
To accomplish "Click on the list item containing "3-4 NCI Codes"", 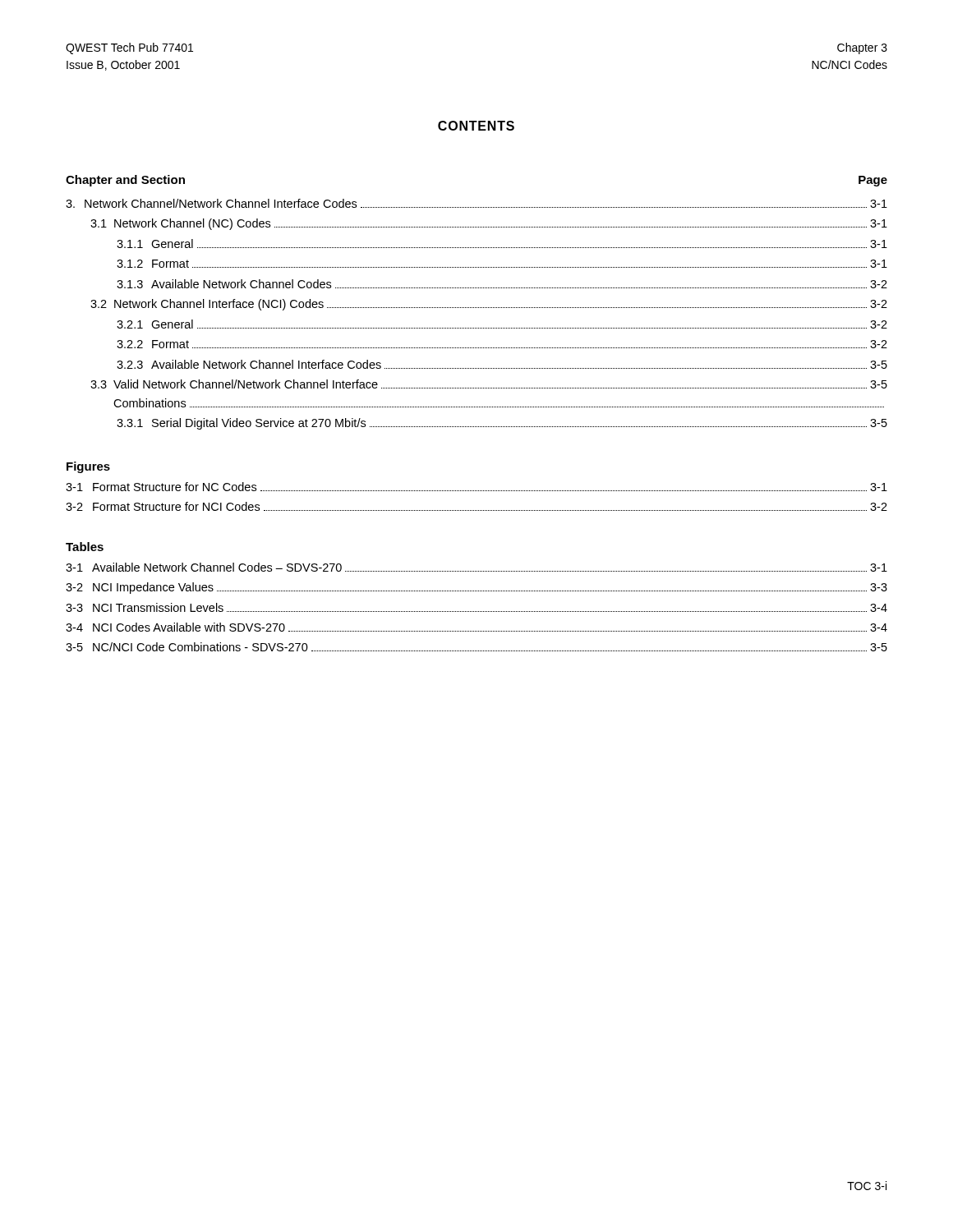I will [476, 628].
